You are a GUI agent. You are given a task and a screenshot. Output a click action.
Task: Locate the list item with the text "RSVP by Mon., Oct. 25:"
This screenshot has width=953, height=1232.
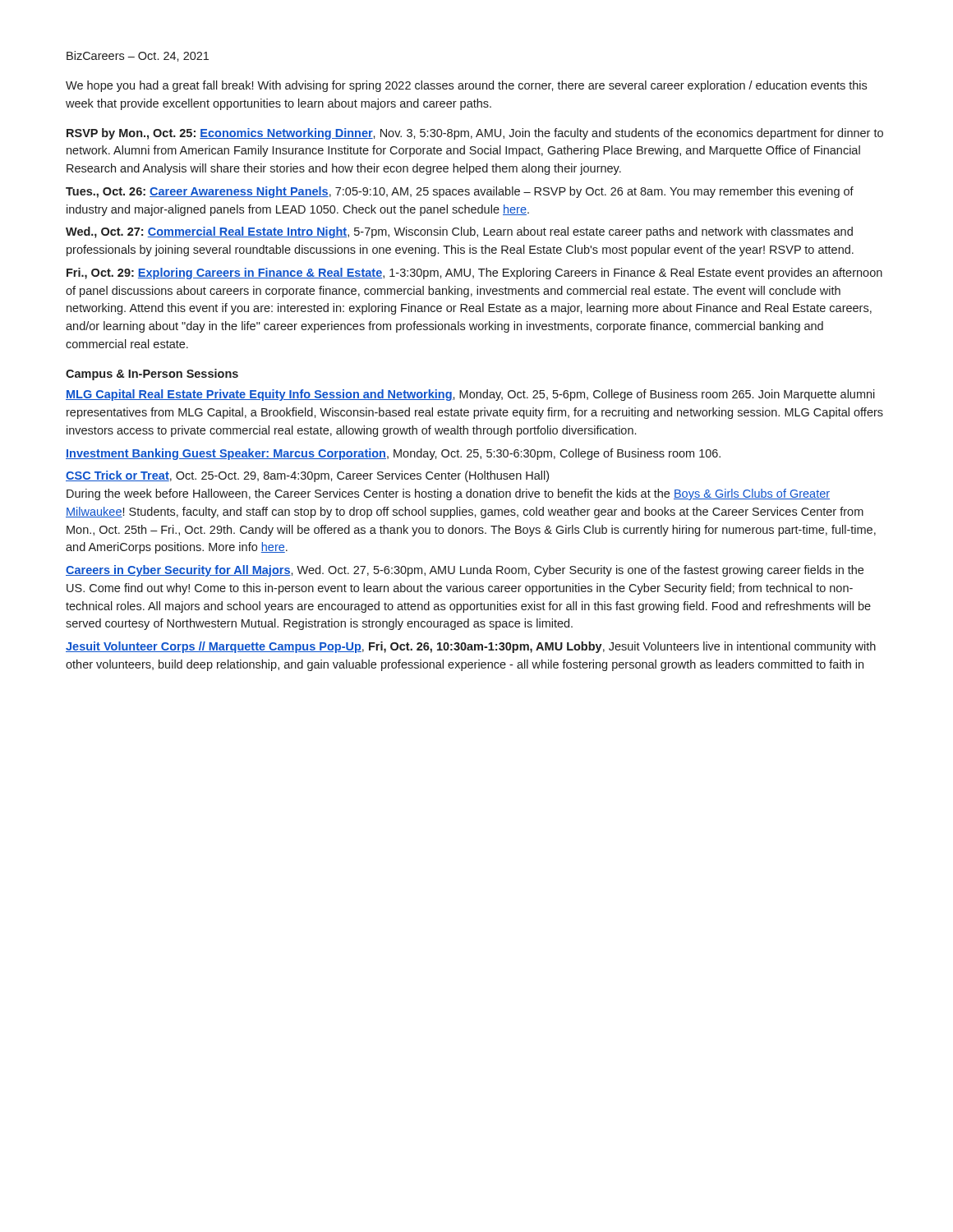coord(475,150)
